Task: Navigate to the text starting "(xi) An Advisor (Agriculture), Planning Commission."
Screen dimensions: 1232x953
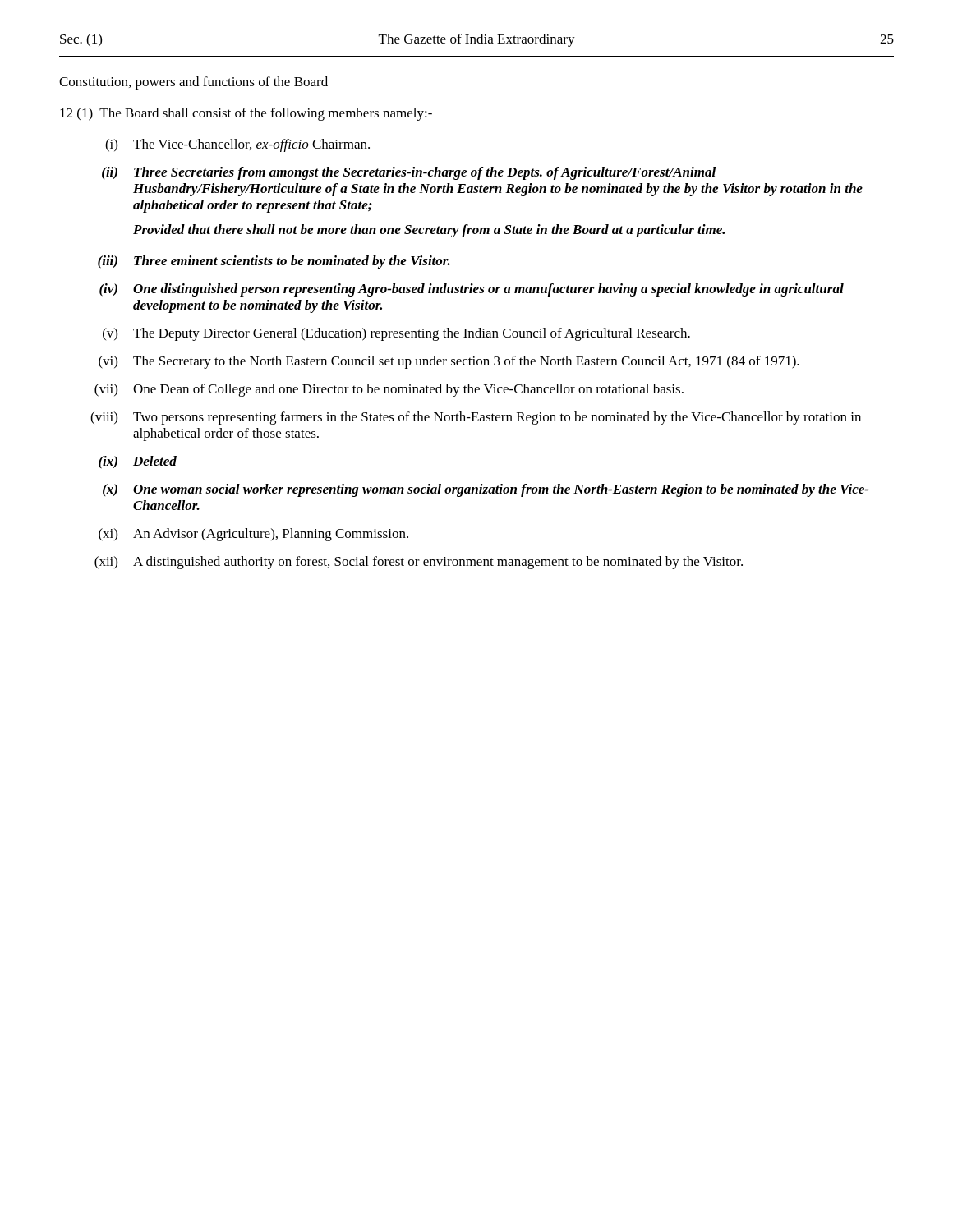Action: coord(253,535)
